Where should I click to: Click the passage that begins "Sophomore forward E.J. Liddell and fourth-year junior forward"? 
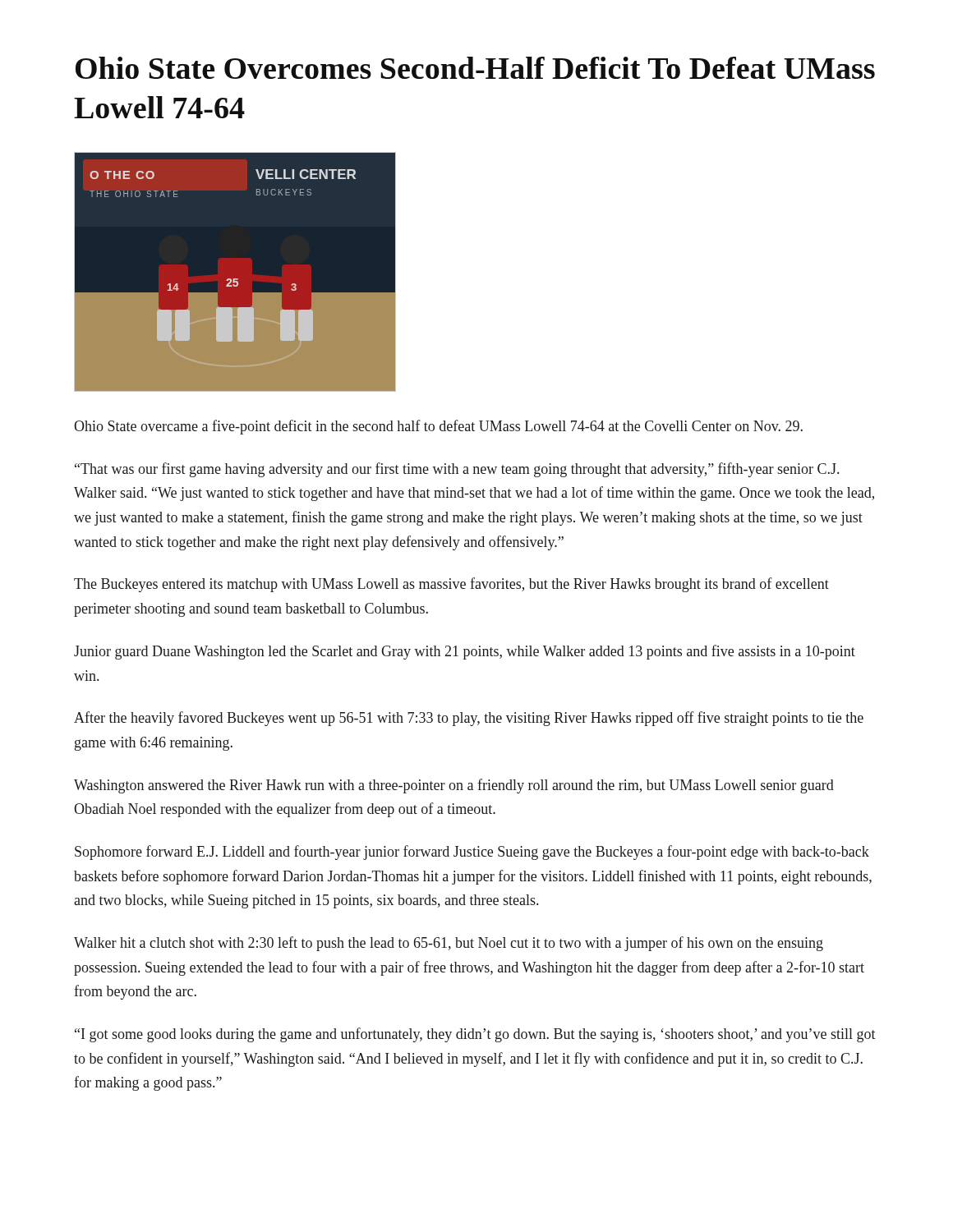click(x=473, y=876)
